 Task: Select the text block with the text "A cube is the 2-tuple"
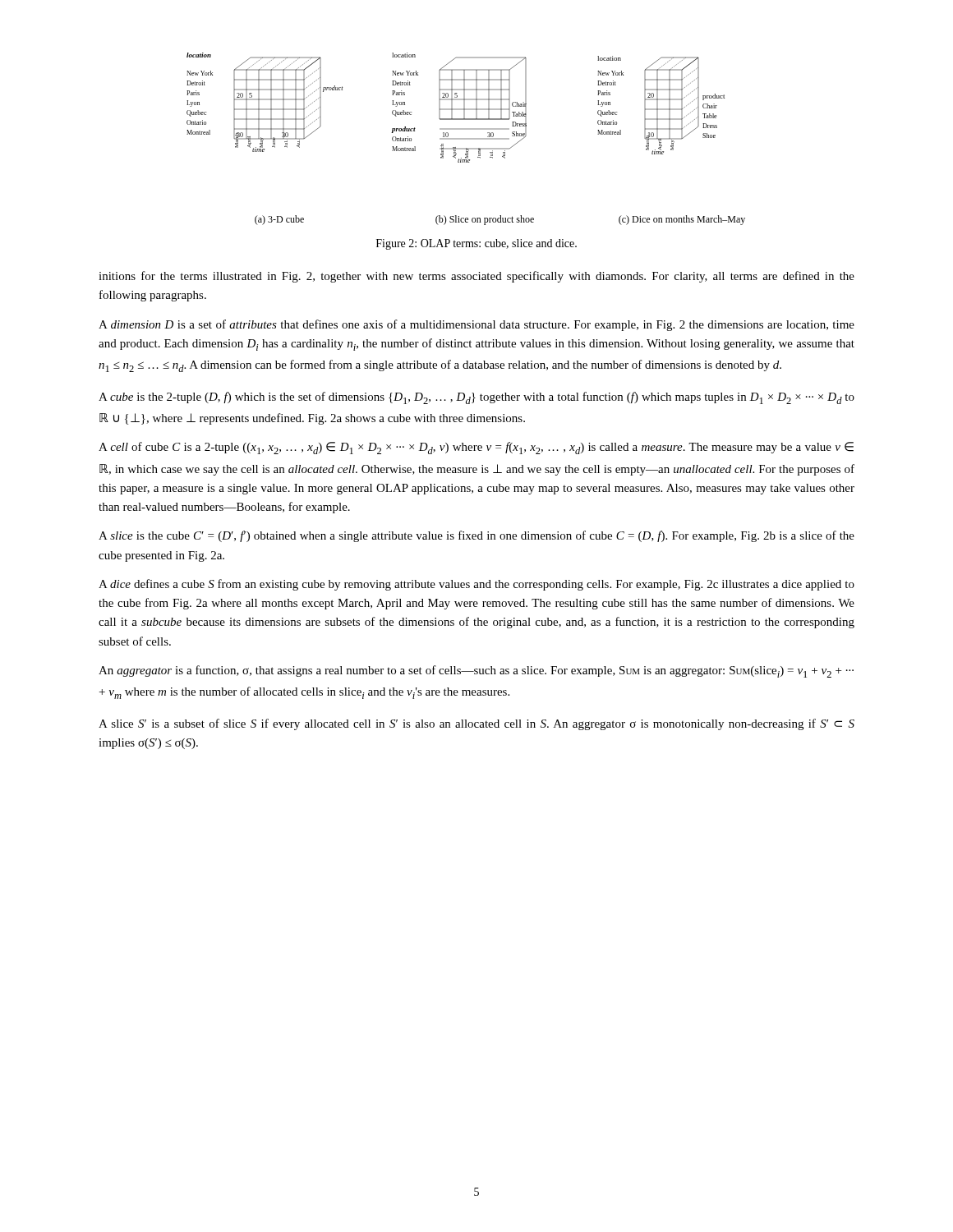[476, 407]
